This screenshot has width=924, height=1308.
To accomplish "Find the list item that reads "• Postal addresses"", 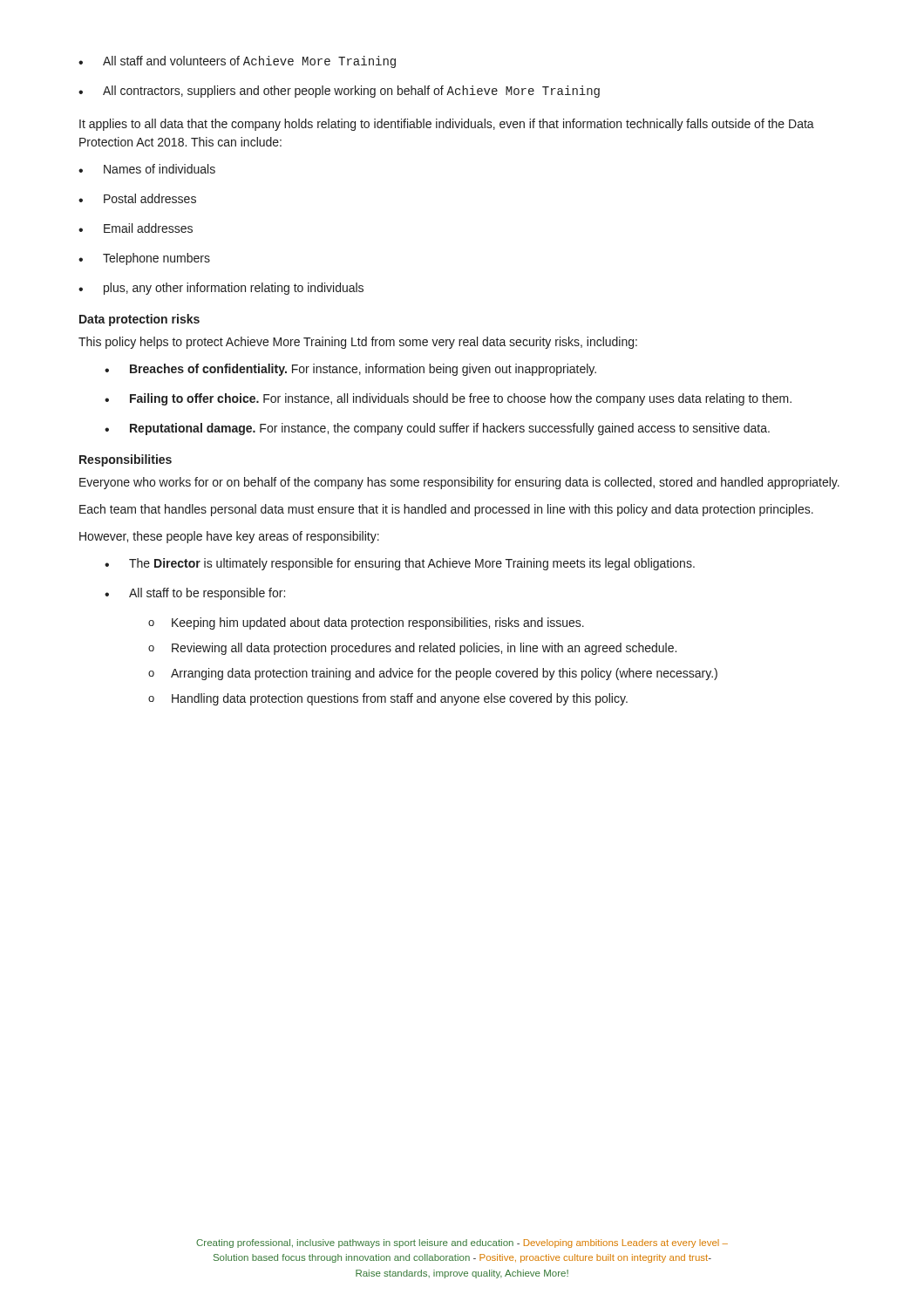I will (137, 198).
